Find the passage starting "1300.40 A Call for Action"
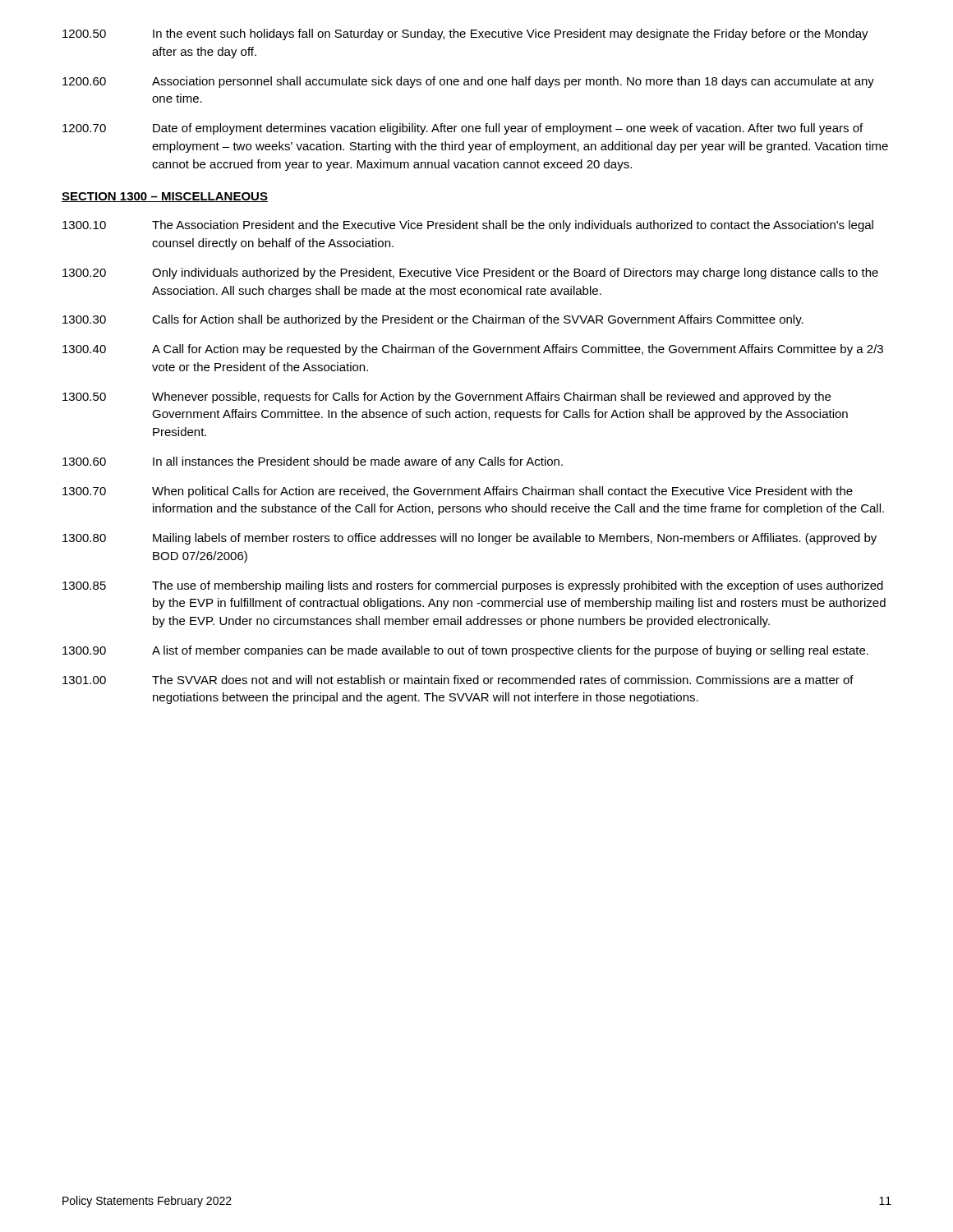The width and height of the screenshot is (953, 1232). (x=476, y=358)
